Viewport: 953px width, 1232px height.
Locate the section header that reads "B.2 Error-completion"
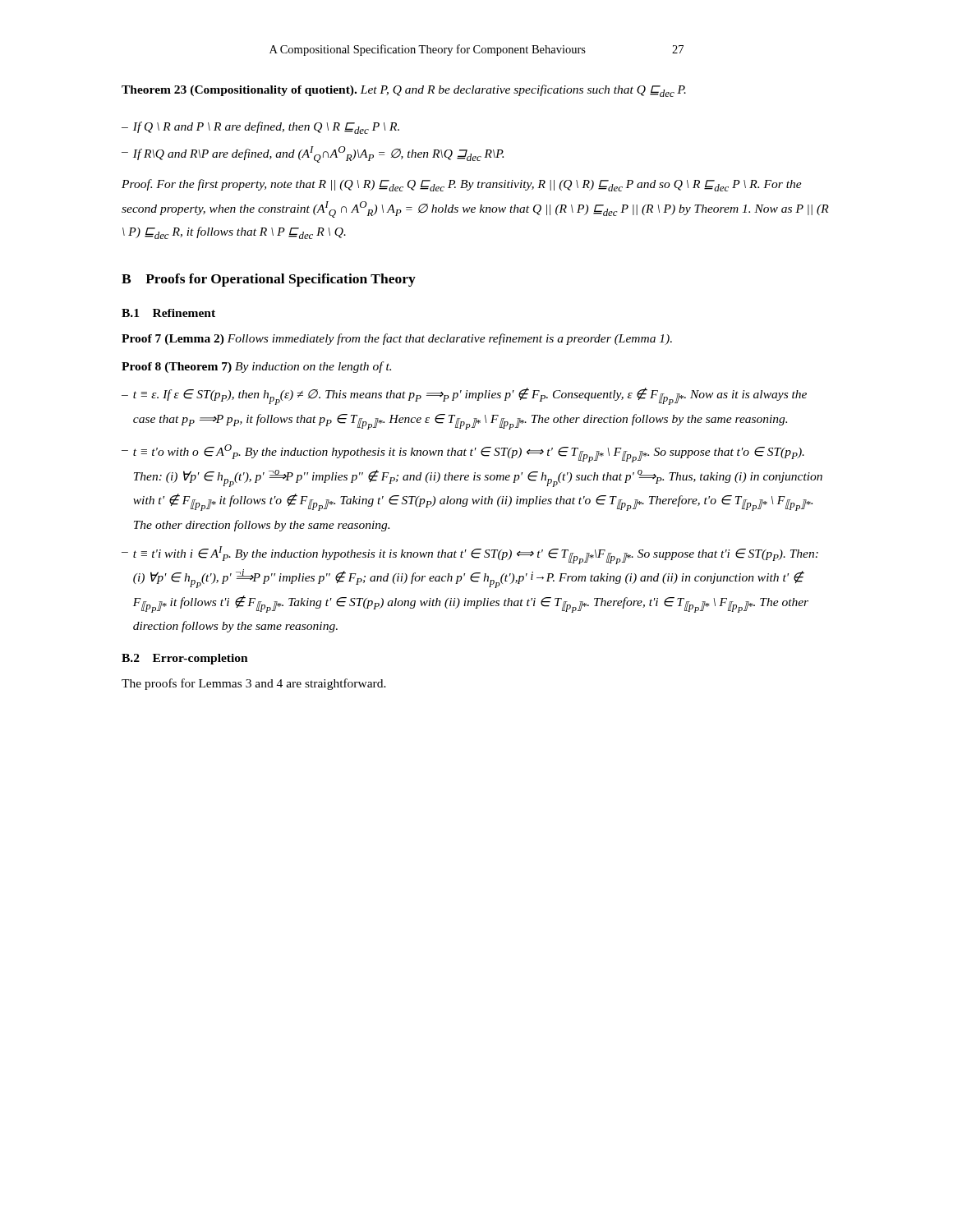185,658
